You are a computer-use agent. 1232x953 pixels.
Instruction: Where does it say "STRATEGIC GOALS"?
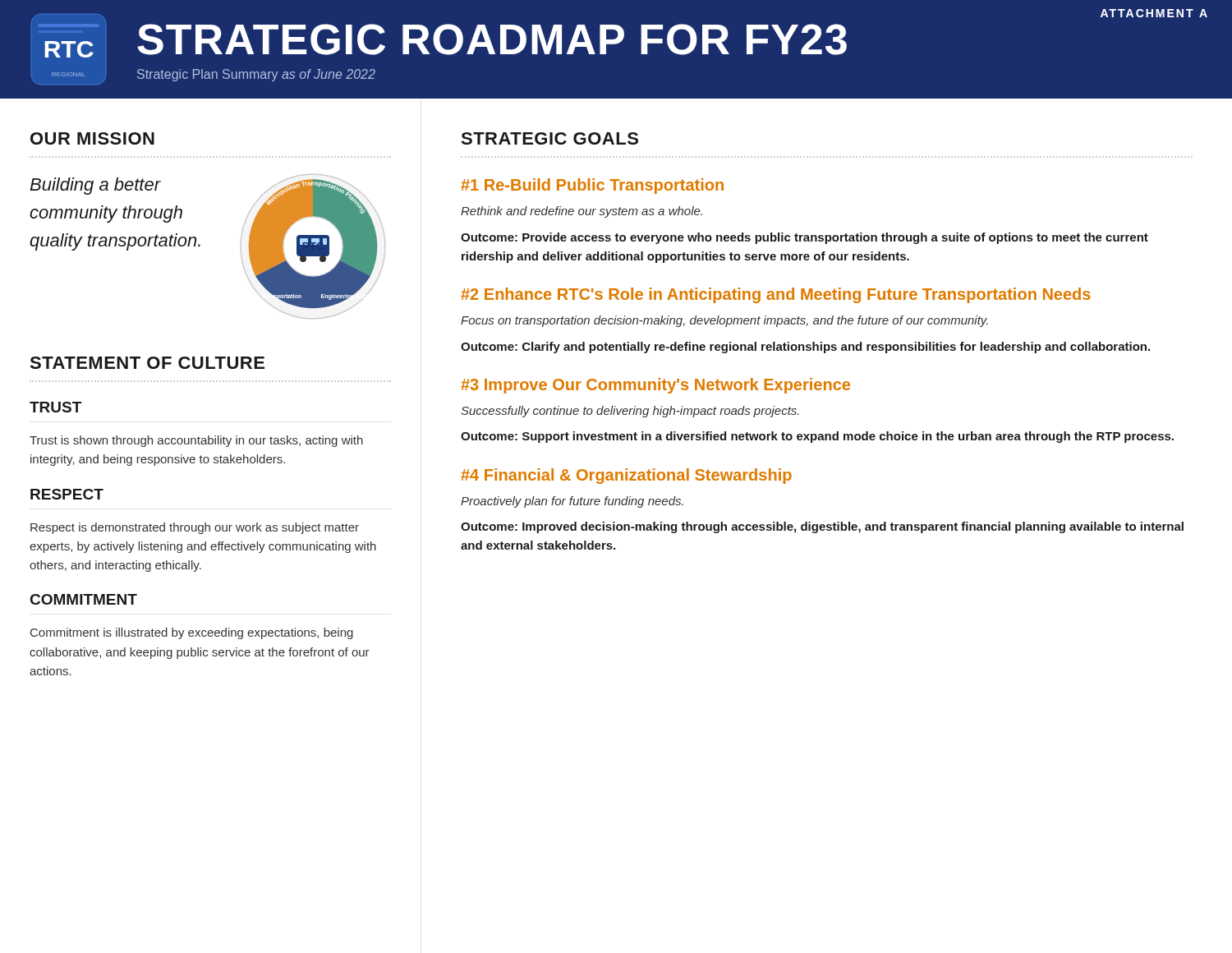[x=549, y=138]
